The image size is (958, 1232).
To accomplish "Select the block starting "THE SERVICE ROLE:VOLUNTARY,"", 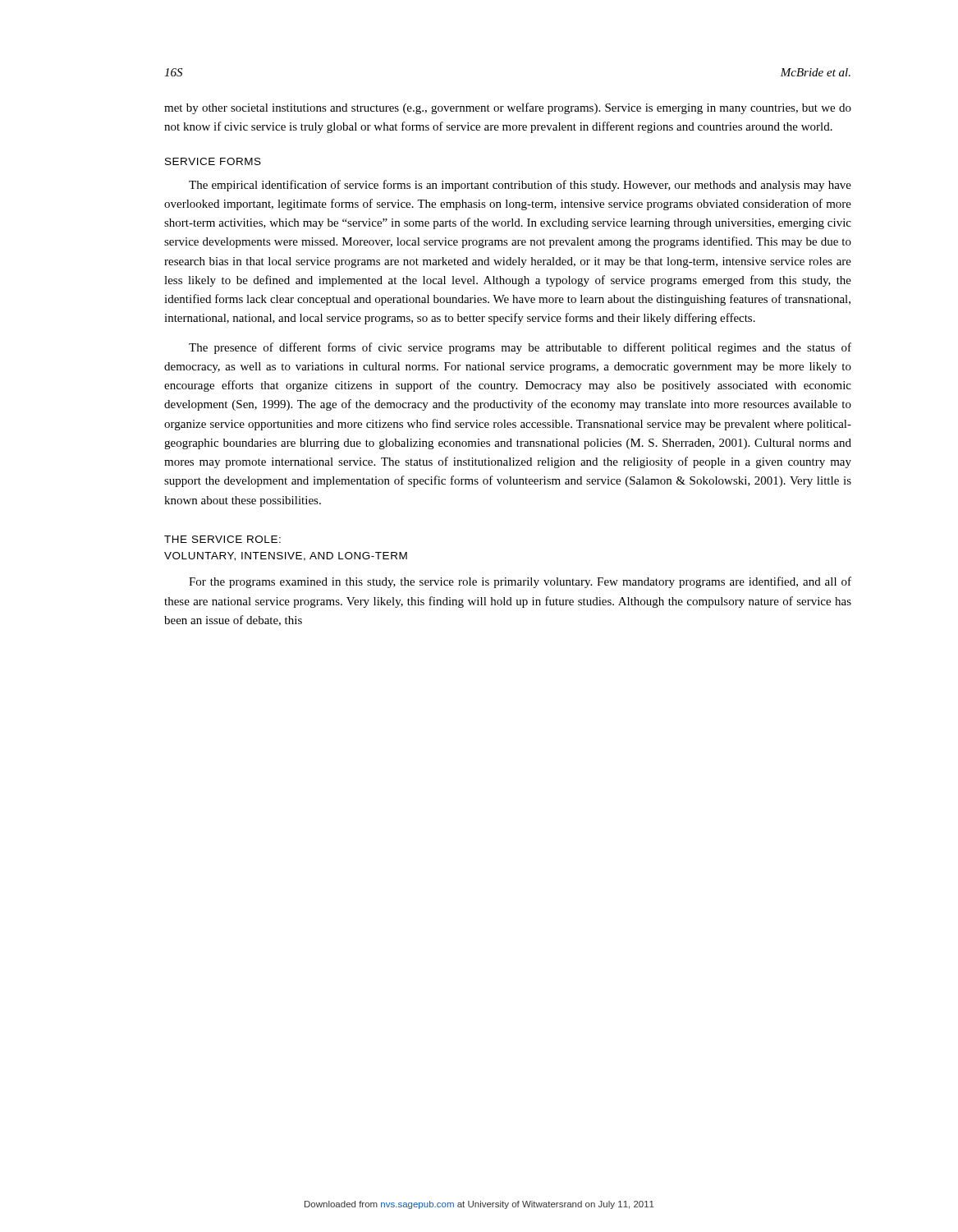I will pyautogui.click(x=286, y=547).
